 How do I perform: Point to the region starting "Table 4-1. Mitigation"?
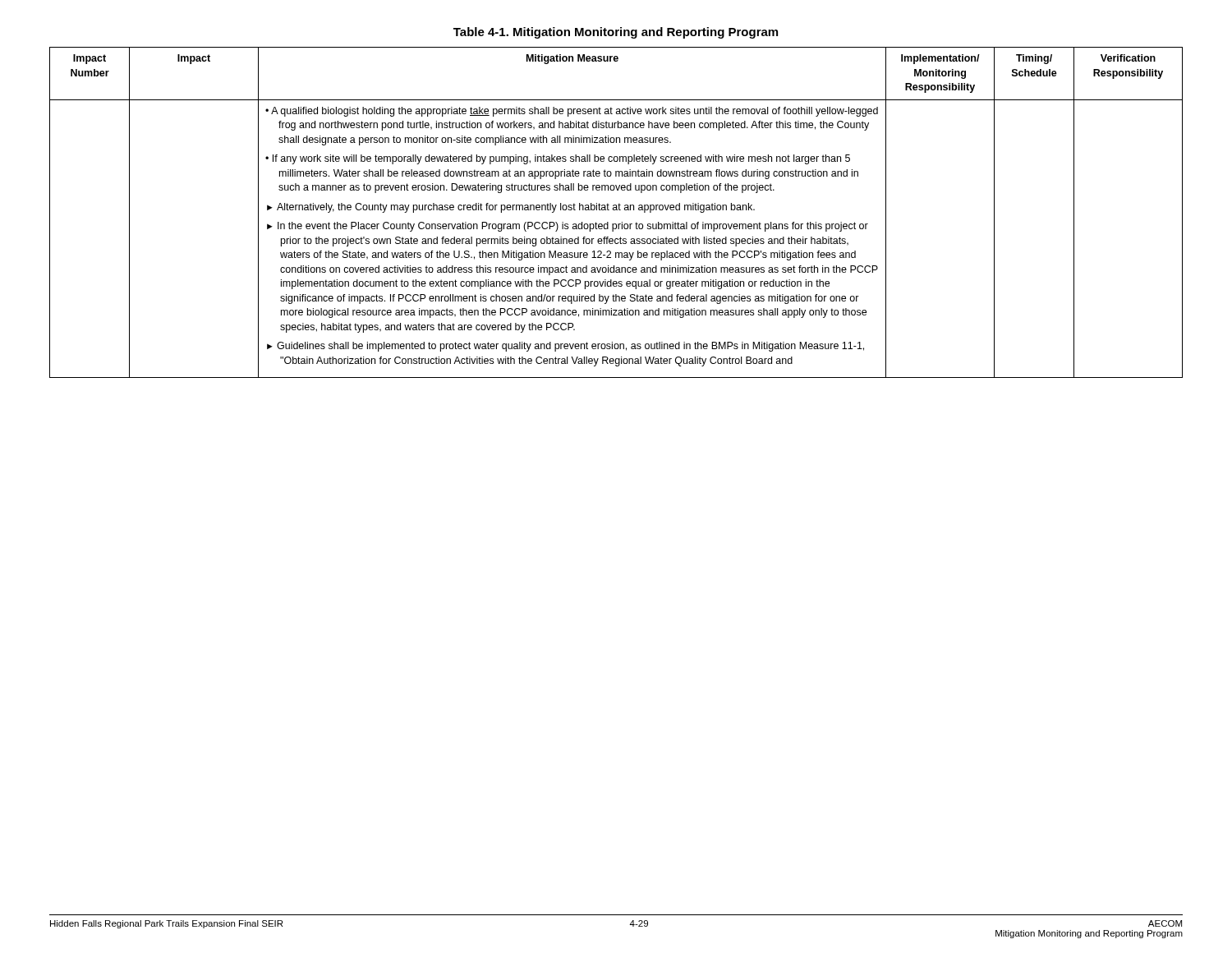[x=616, y=32]
